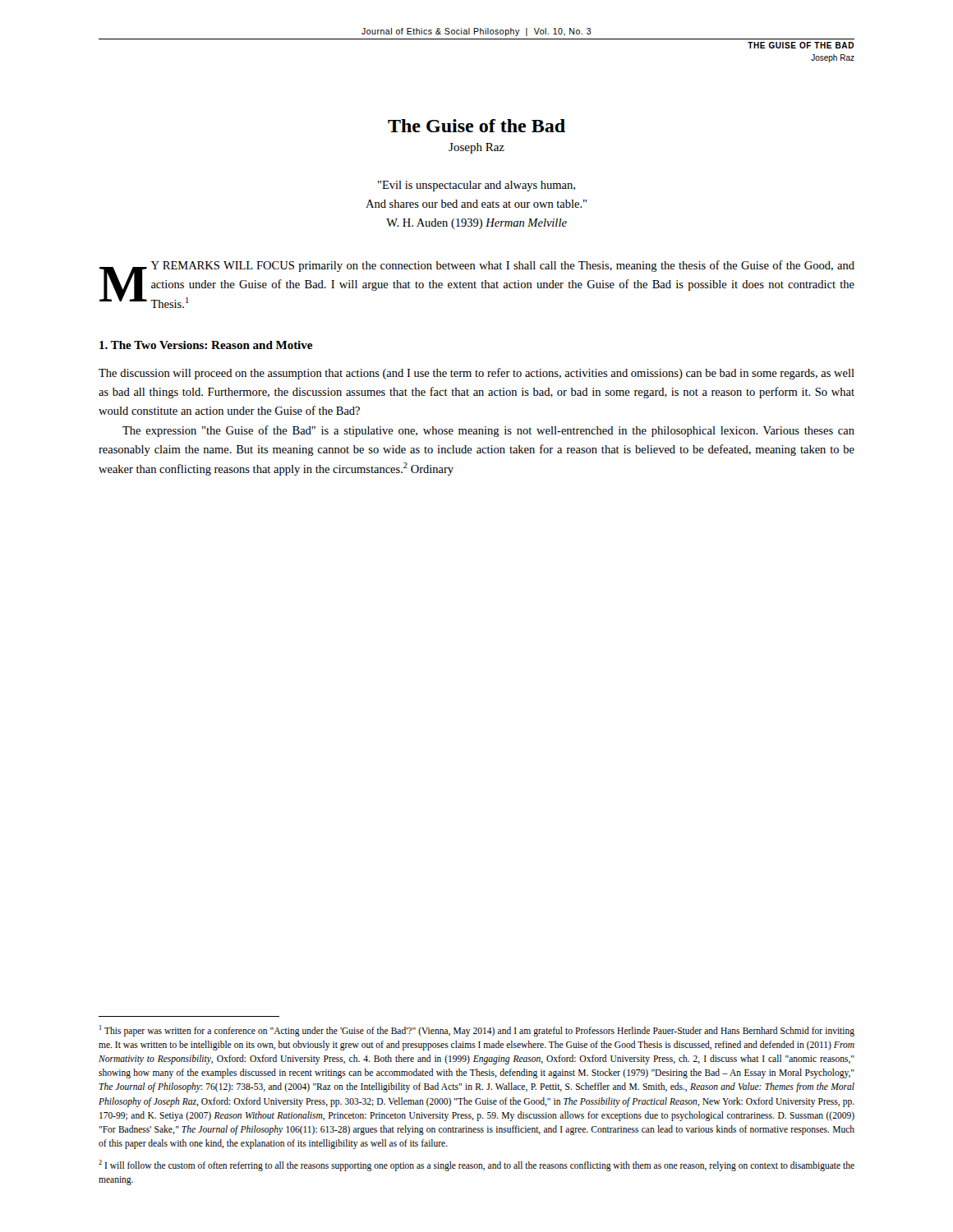The image size is (953, 1232).
Task: Locate the block of text that opens with "The discussion will proceed on"
Action: [x=476, y=392]
